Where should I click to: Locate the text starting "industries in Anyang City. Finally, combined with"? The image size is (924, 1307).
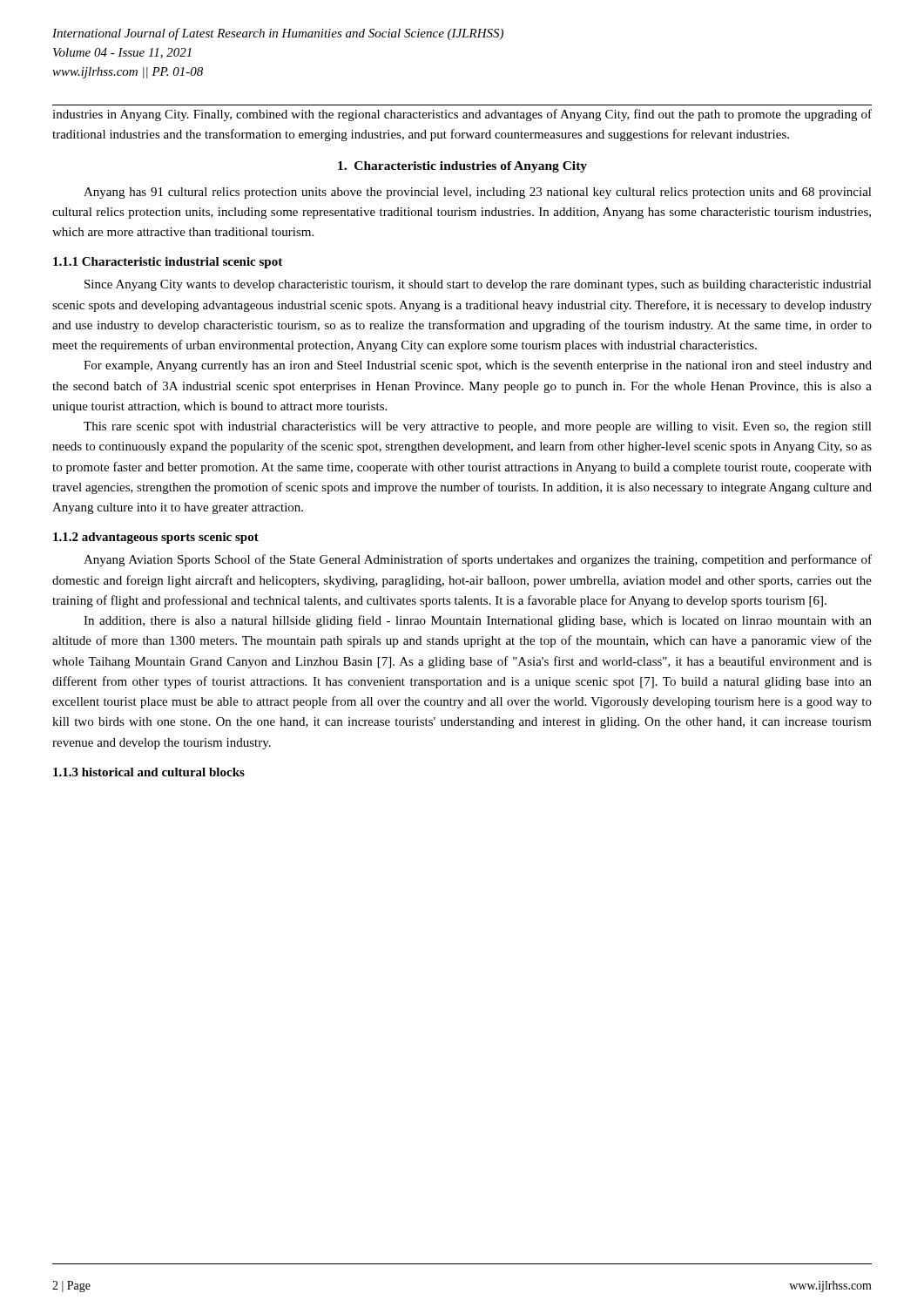coord(462,125)
